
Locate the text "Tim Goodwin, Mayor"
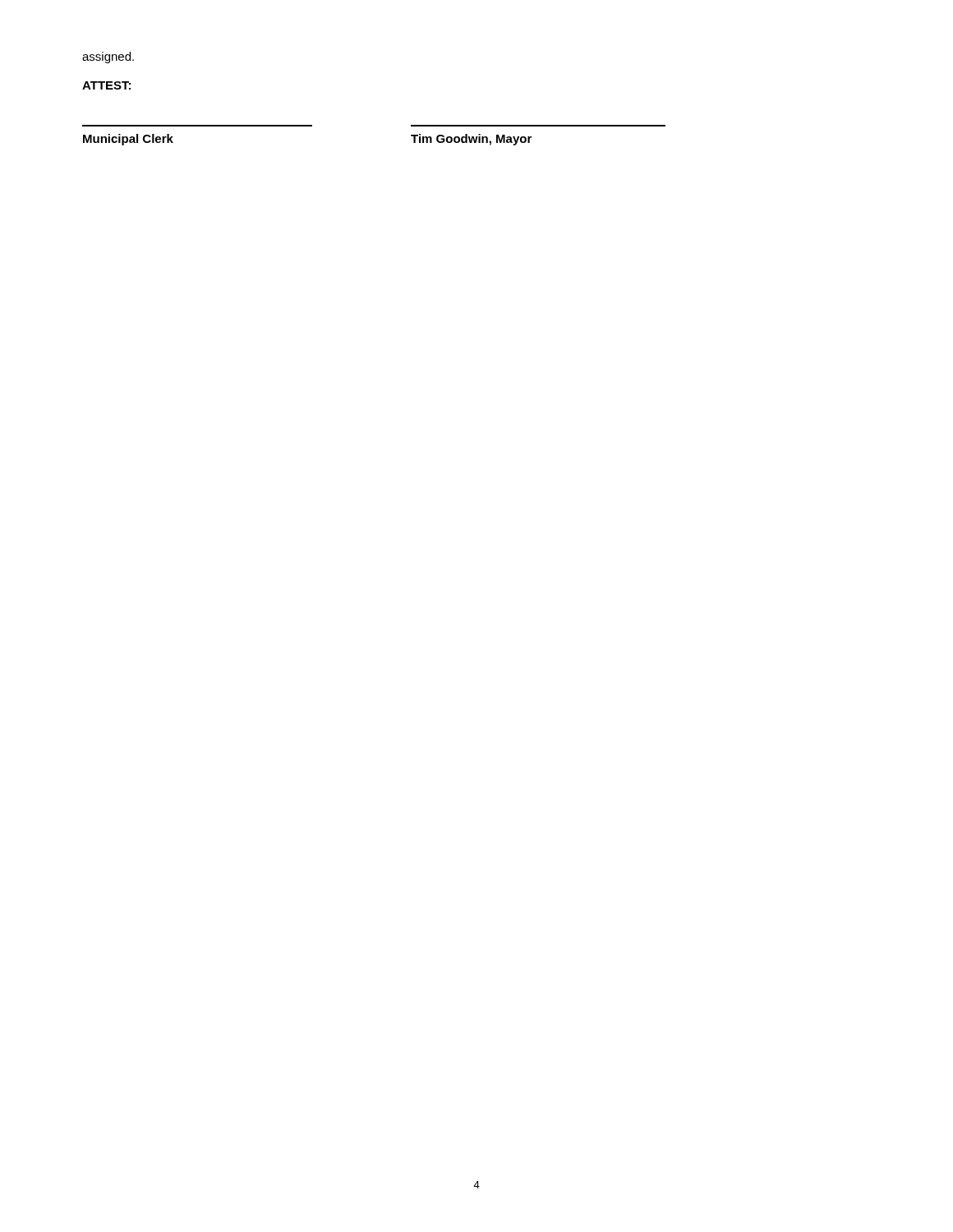click(471, 138)
